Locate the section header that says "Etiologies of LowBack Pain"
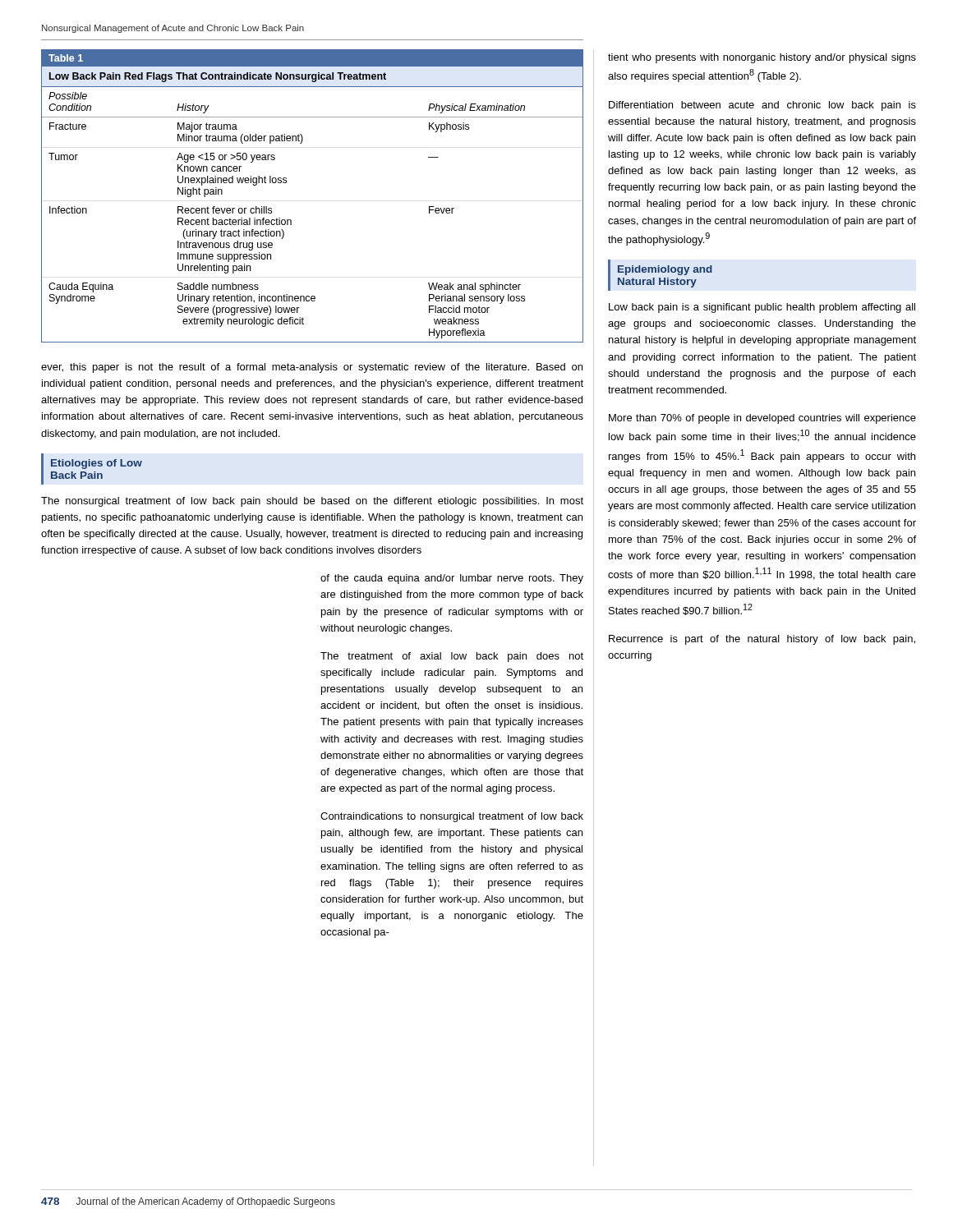This screenshot has width=953, height=1232. (x=96, y=469)
